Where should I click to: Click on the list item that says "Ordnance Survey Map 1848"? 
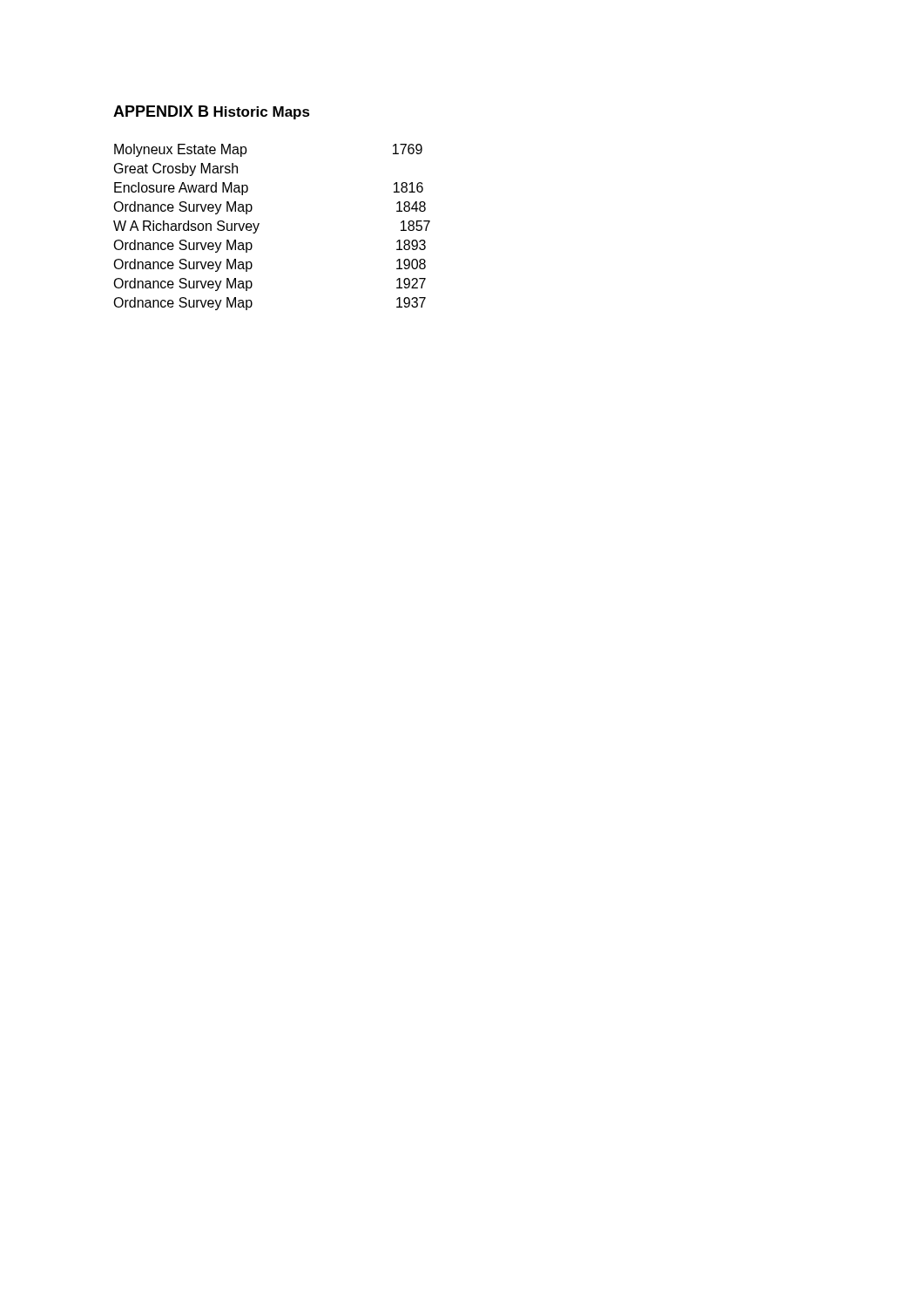[182, 207]
